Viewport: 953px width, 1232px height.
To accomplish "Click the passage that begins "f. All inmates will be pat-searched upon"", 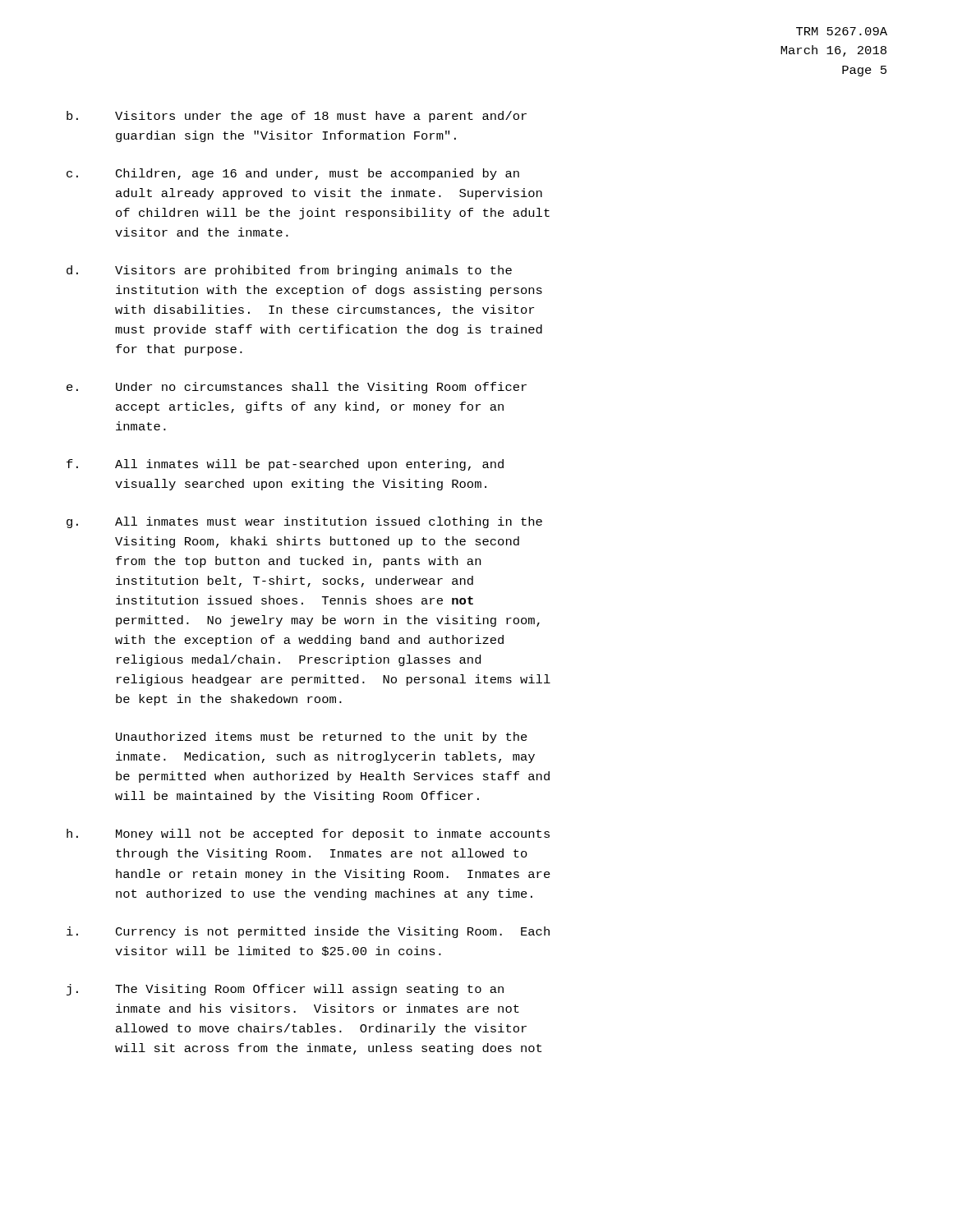I will point(476,475).
